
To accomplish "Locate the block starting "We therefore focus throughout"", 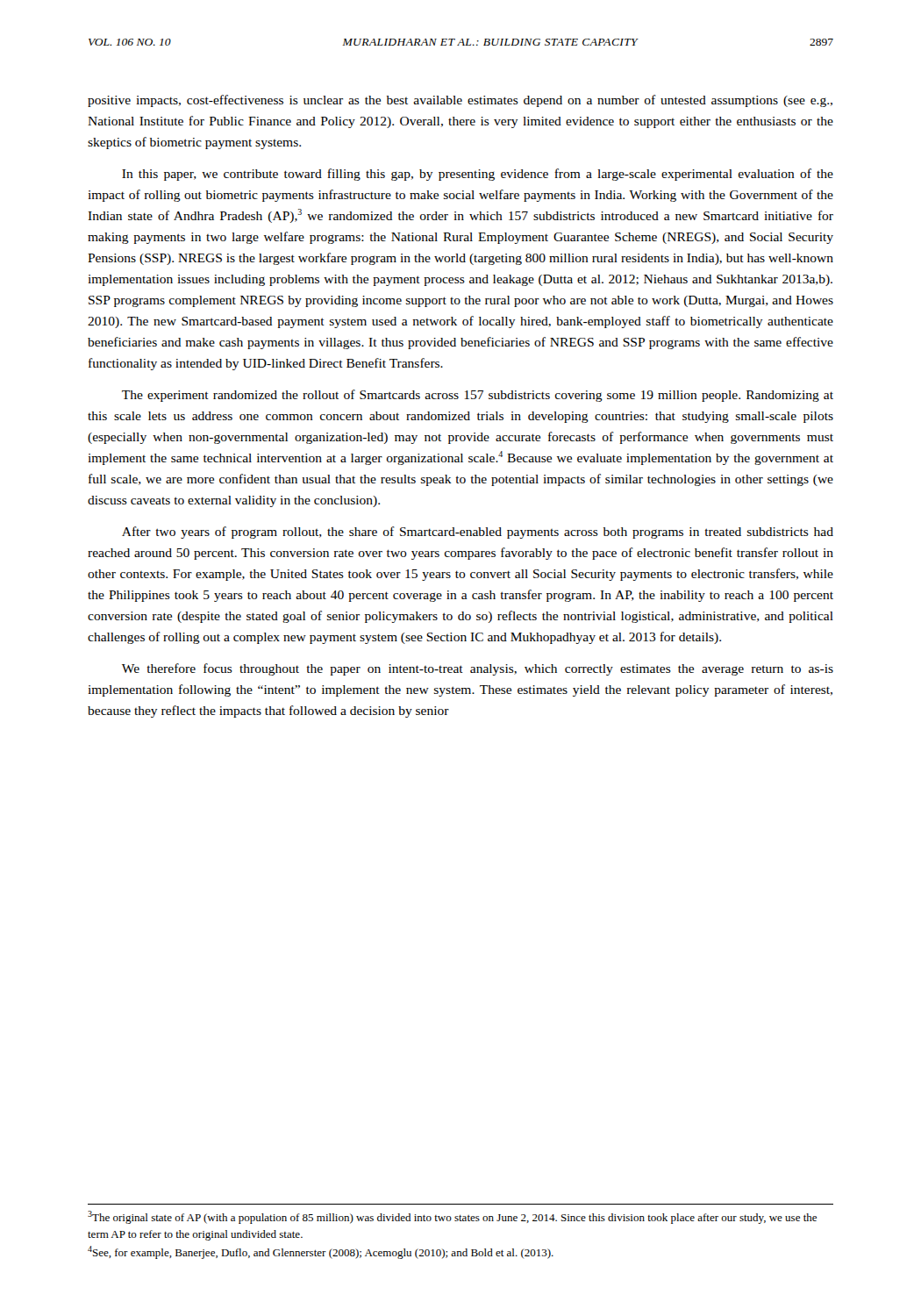I will (460, 690).
